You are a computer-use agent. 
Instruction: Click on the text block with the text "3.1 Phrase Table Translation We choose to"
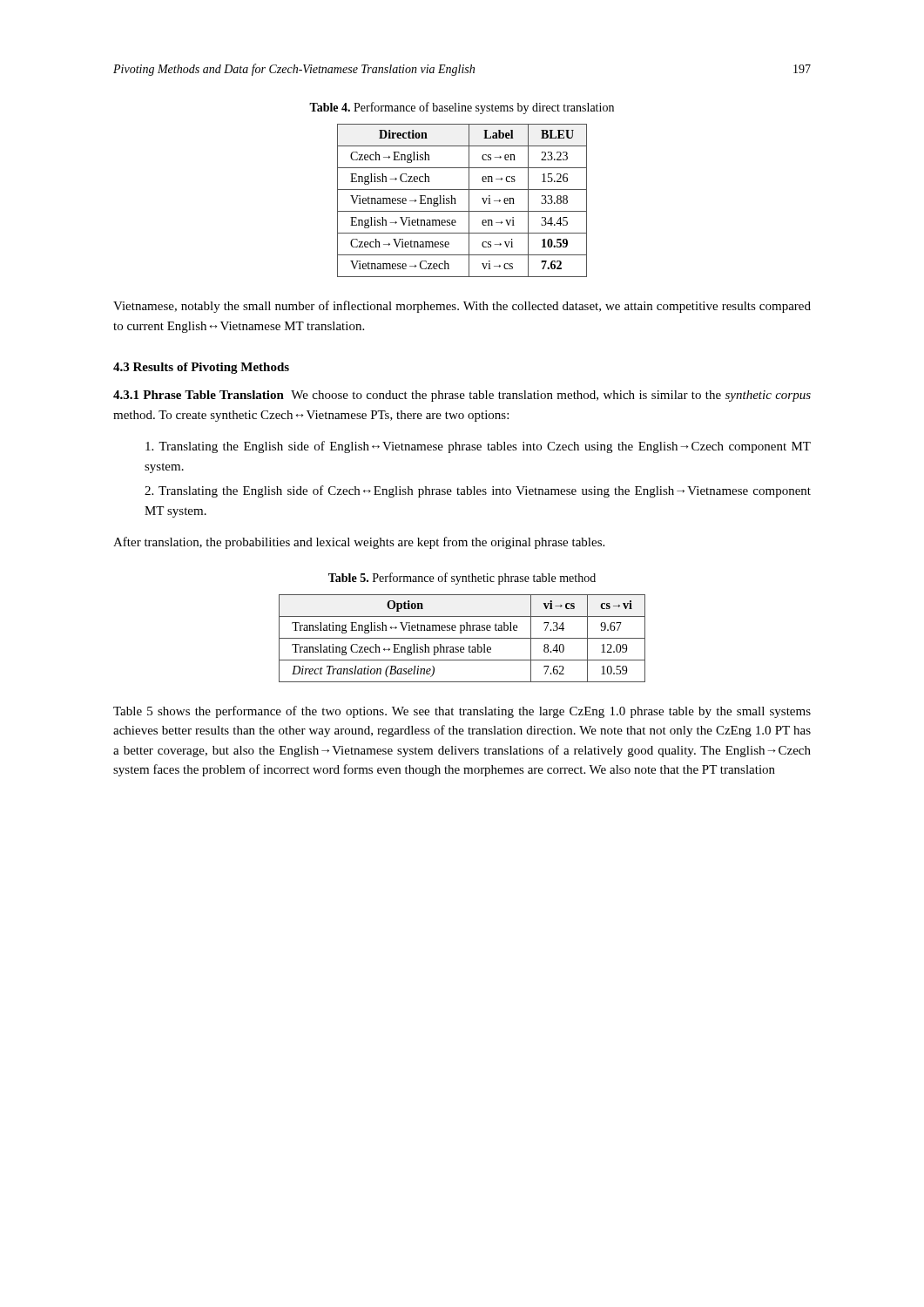coord(462,405)
